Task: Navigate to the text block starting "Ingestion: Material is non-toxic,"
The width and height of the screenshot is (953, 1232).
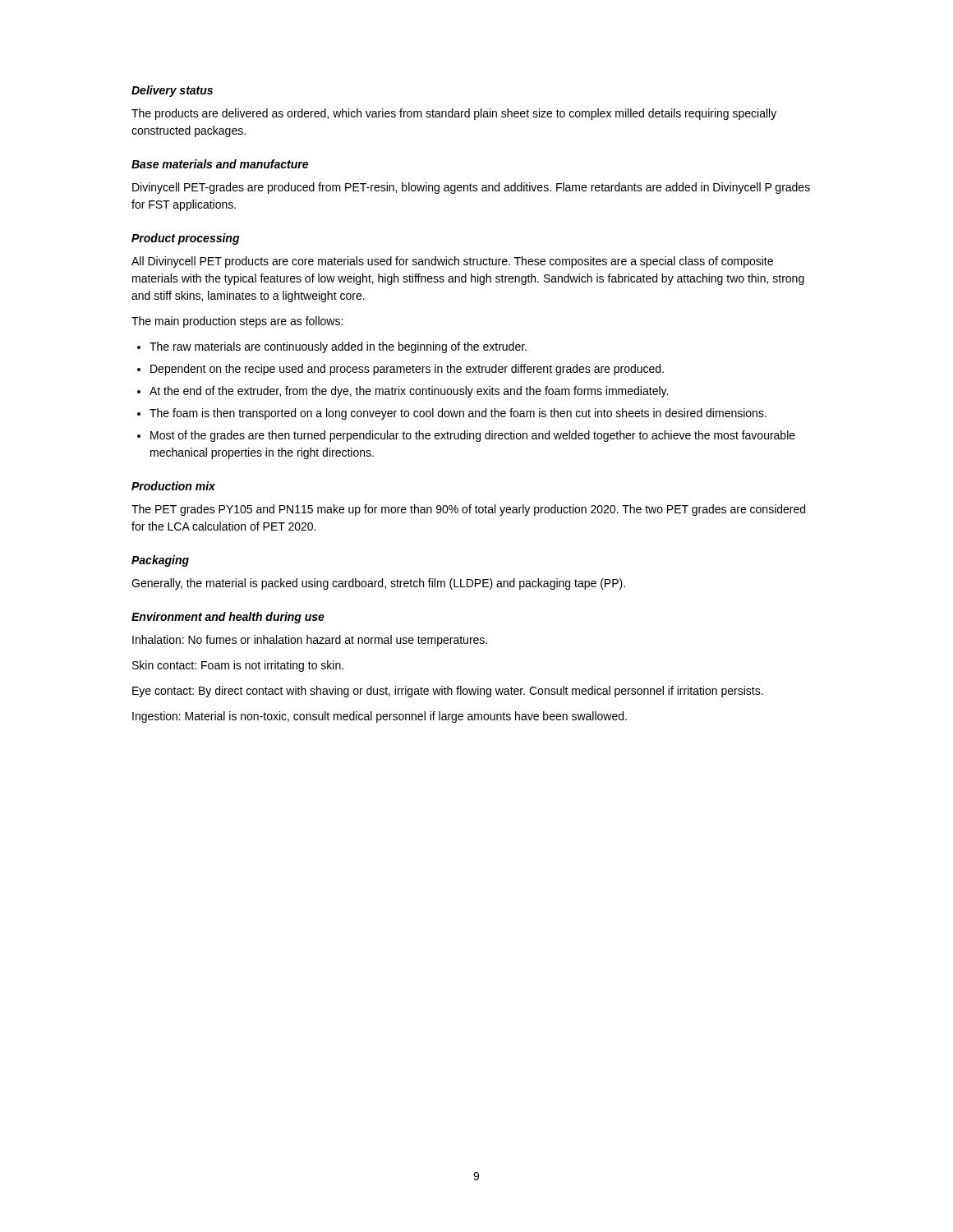Action: coord(379,716)
